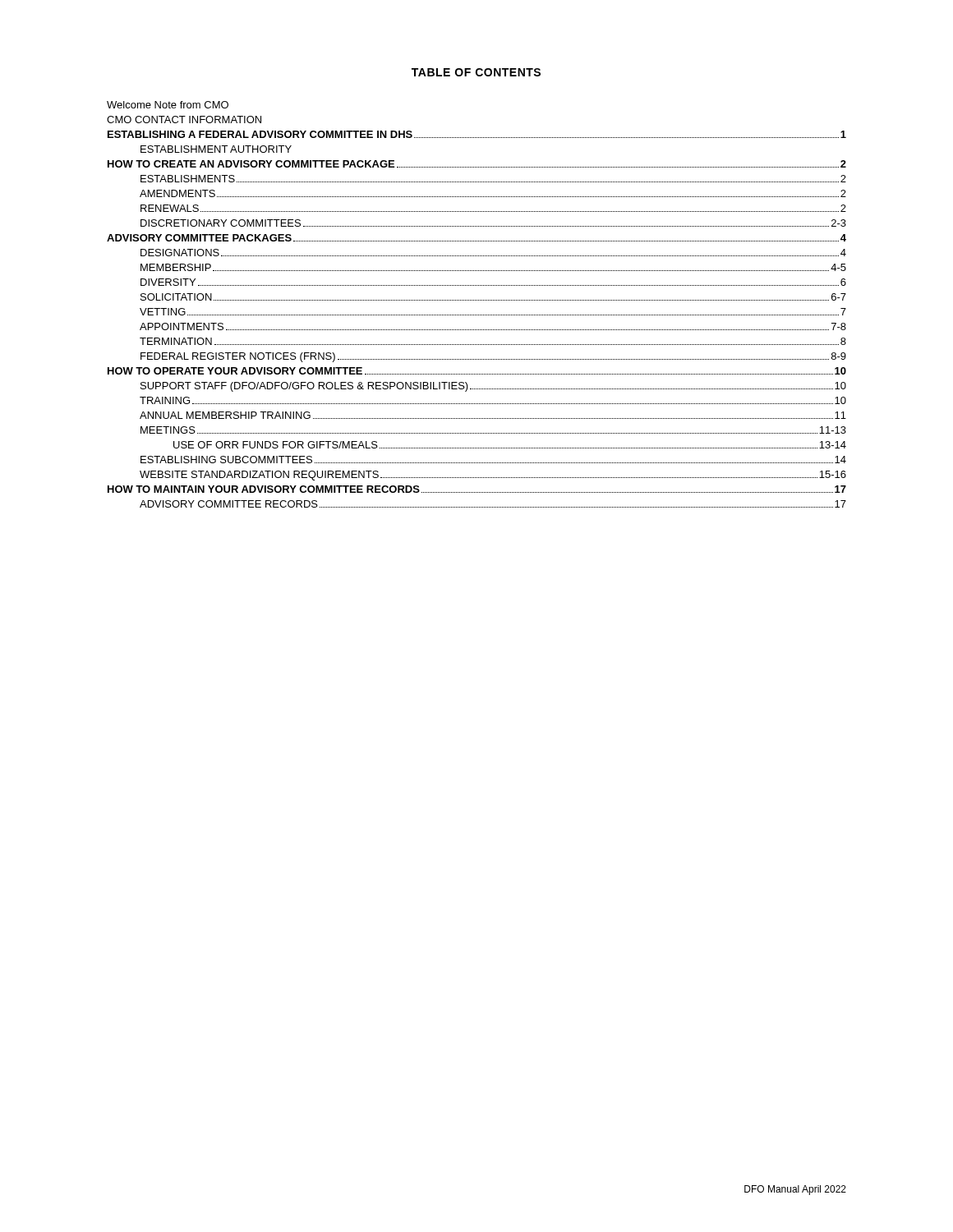953x1232 pixels.
Task: Find the text block starting "FEDERAL REGISTER NOTICES"
Action: click(493, 356)
